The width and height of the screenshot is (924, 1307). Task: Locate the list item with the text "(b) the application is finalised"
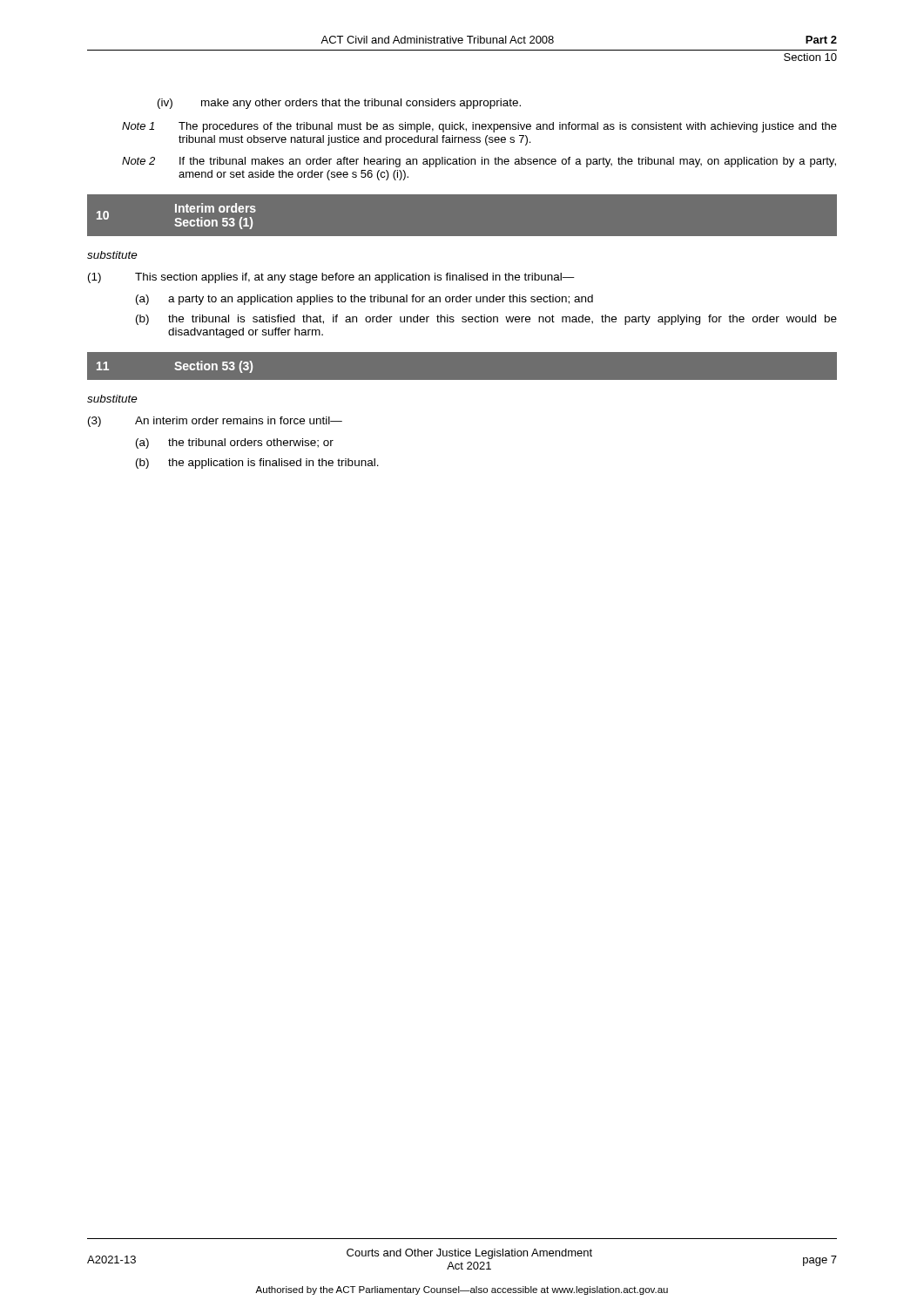coord(257,464)
